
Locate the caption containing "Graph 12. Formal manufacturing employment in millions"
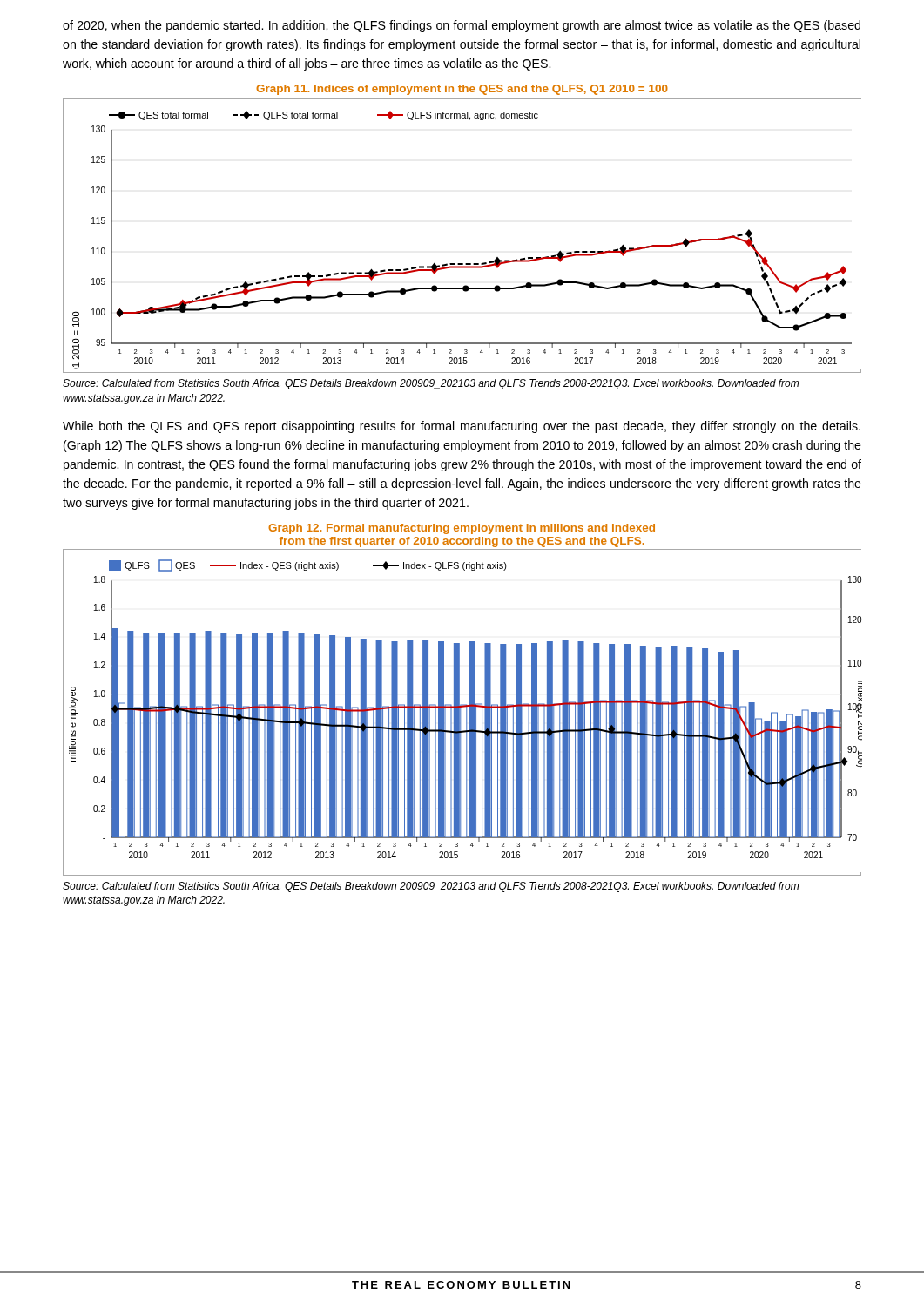pos(462,534)
